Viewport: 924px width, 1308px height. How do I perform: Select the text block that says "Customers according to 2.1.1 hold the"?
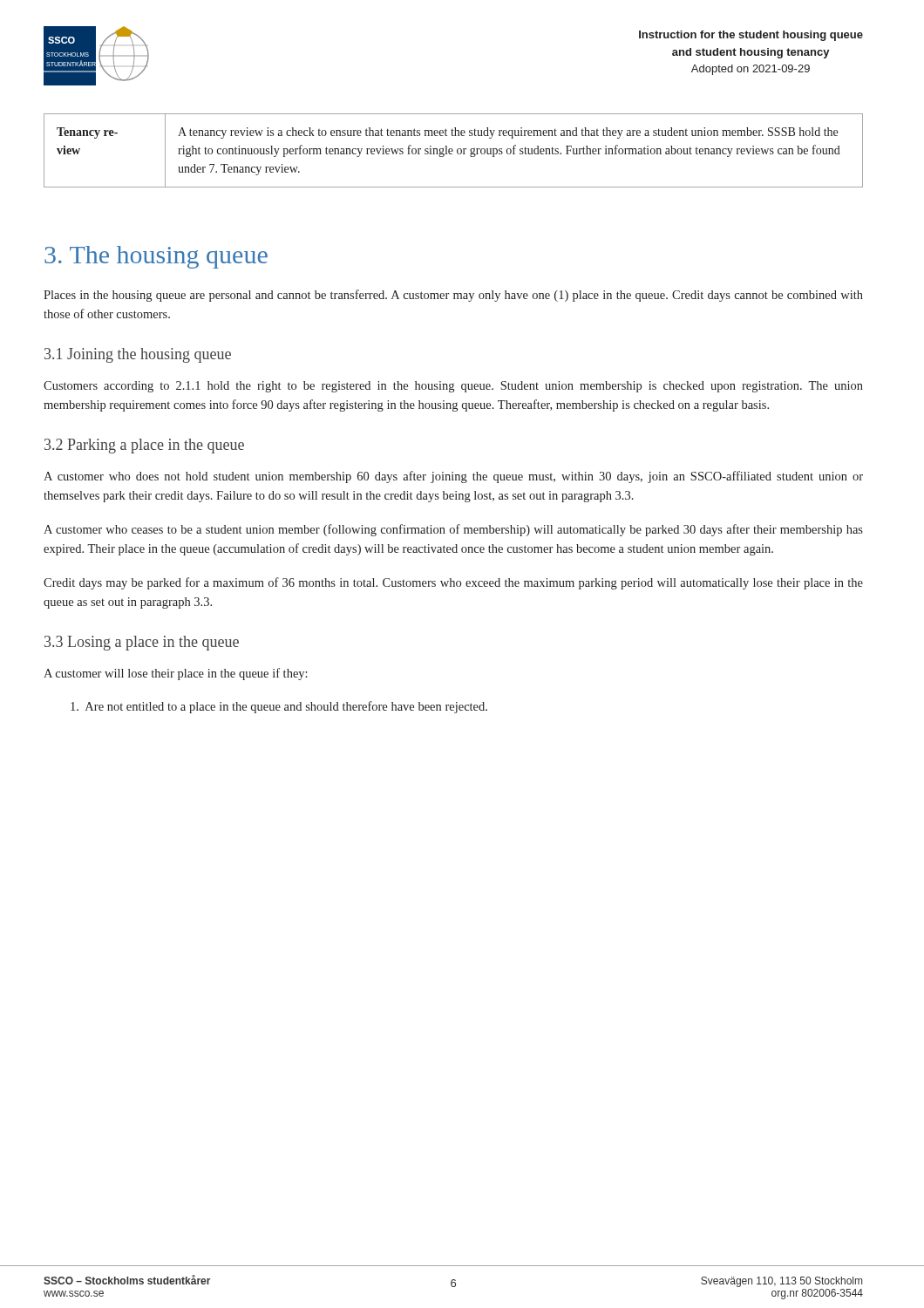[x=453, y=395]
